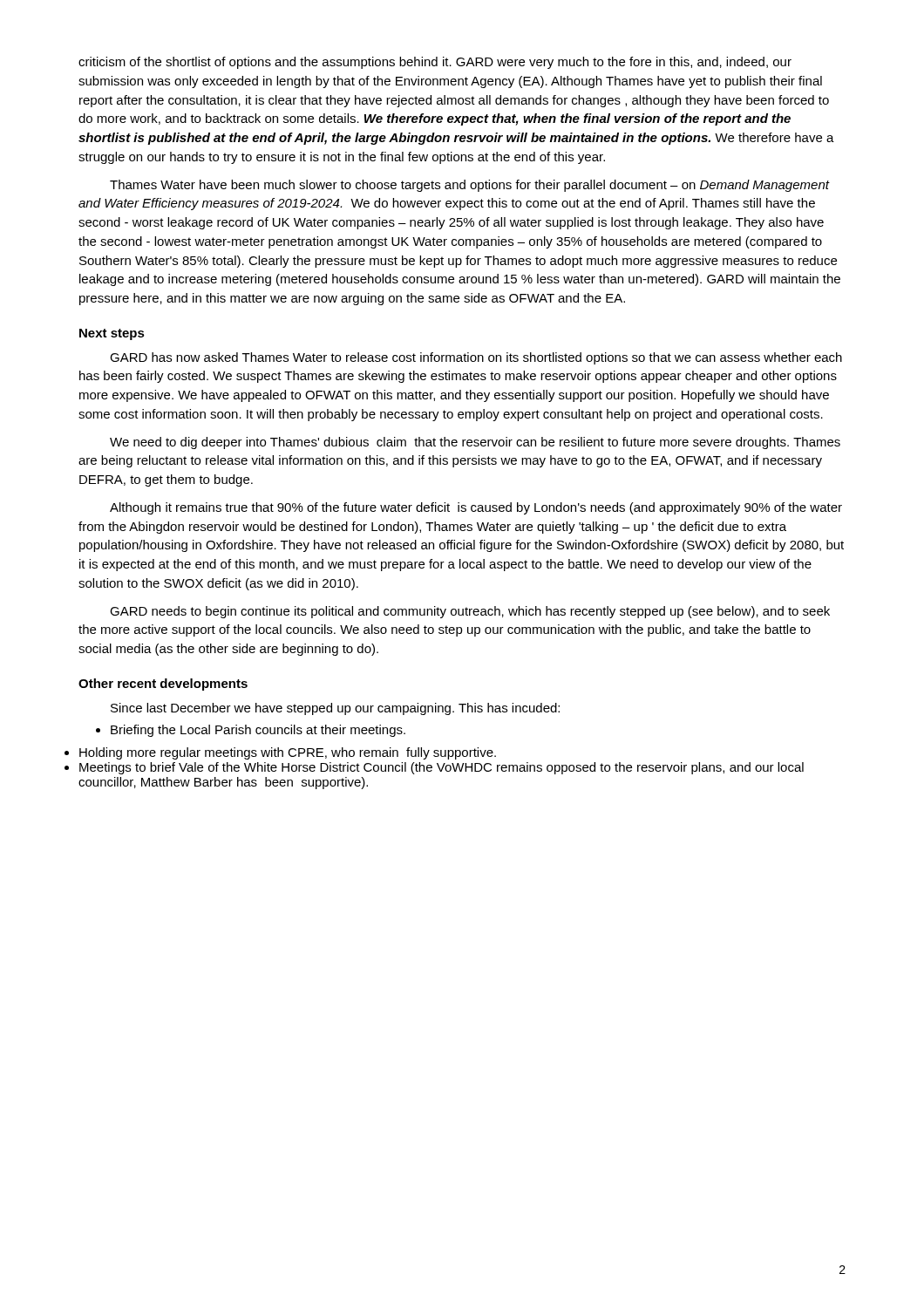Point to the block beginning "Although it remains true that"
This screenshot has width=924, height=1308.
(x=462, y=545)
